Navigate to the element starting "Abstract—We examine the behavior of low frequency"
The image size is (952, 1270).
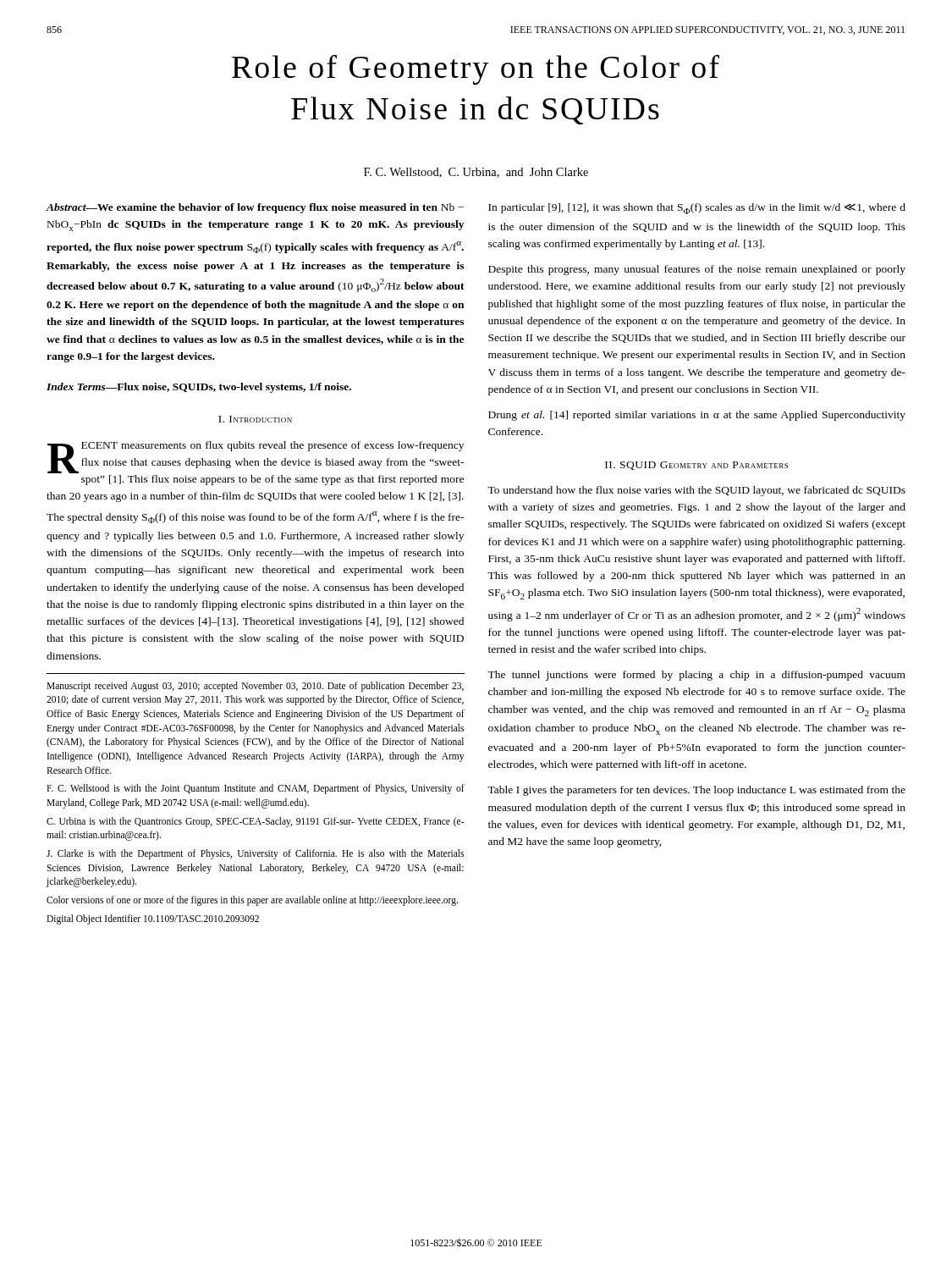[x=255, y=281]
